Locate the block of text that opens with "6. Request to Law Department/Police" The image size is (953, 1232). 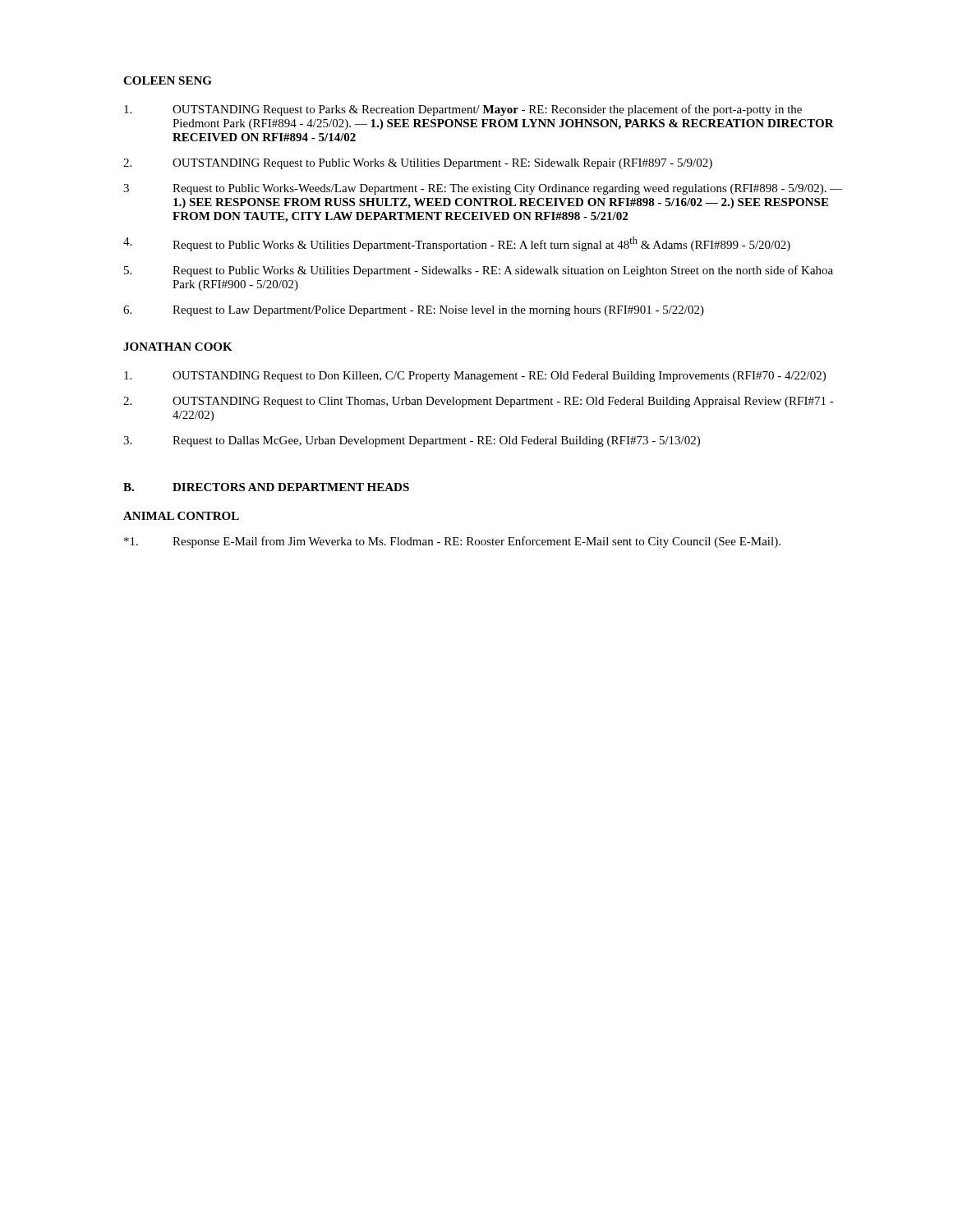click(x=485, y=310)
